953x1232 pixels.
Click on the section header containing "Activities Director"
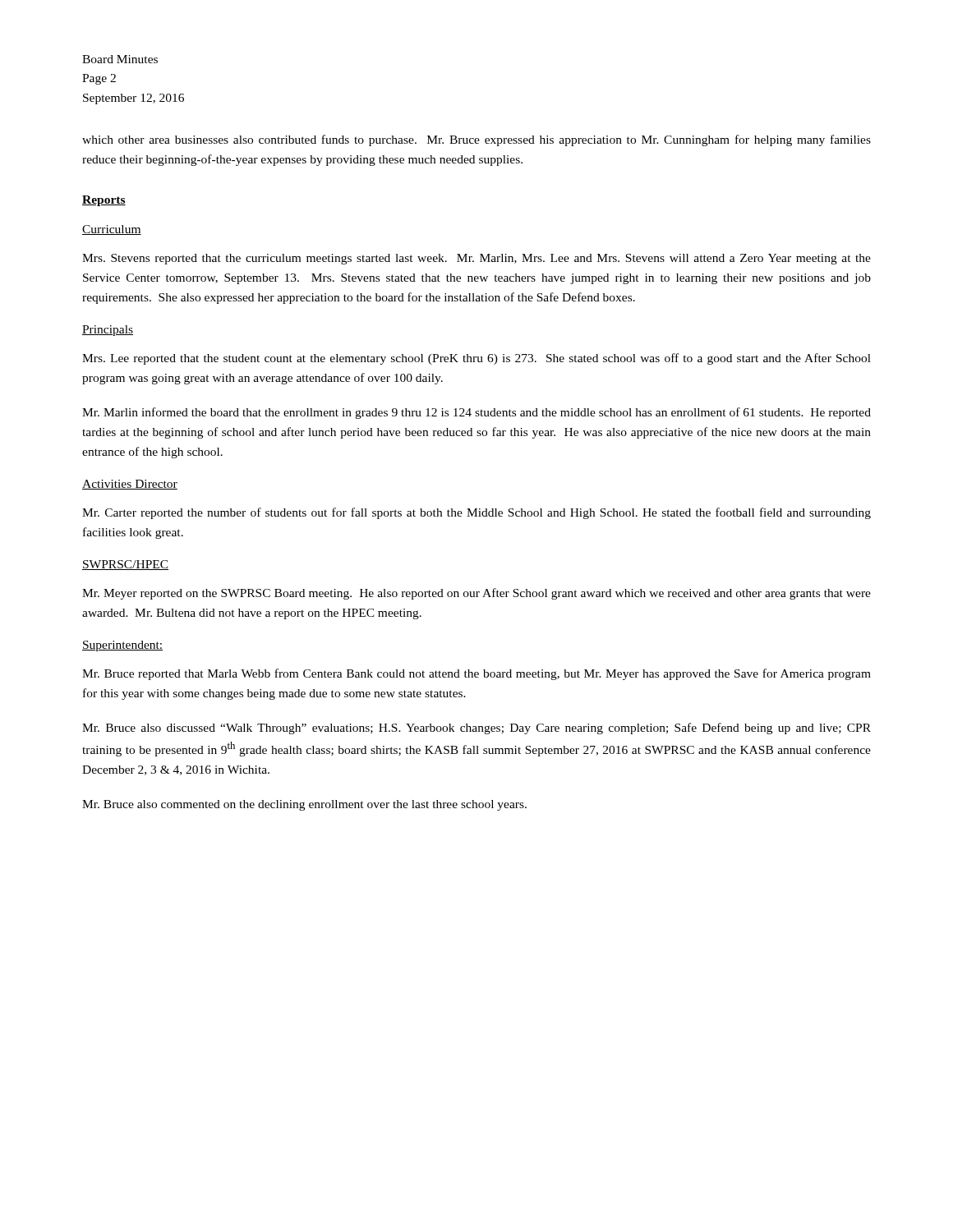coord(130,483)
